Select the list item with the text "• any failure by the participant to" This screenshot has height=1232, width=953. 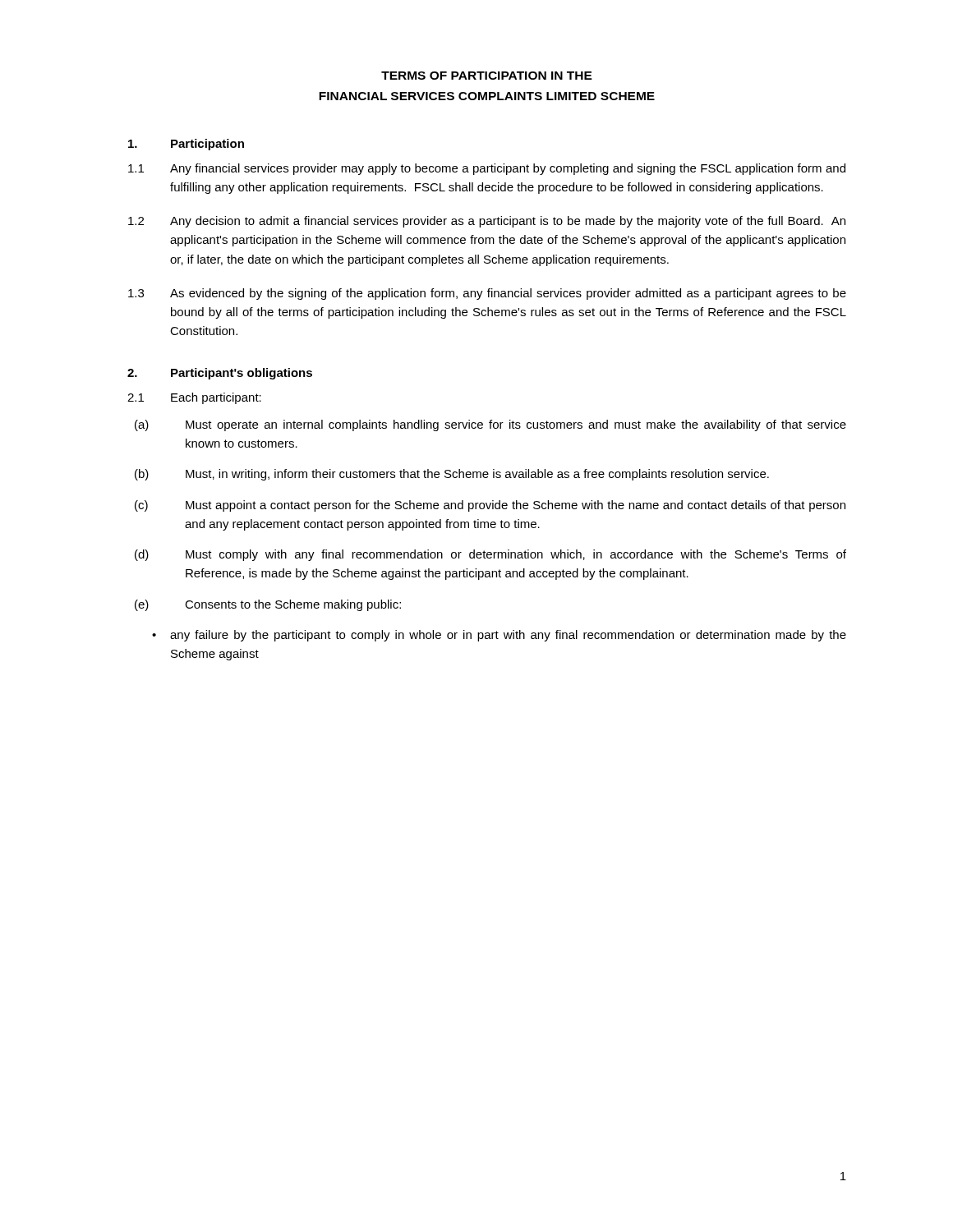point(499,644)
